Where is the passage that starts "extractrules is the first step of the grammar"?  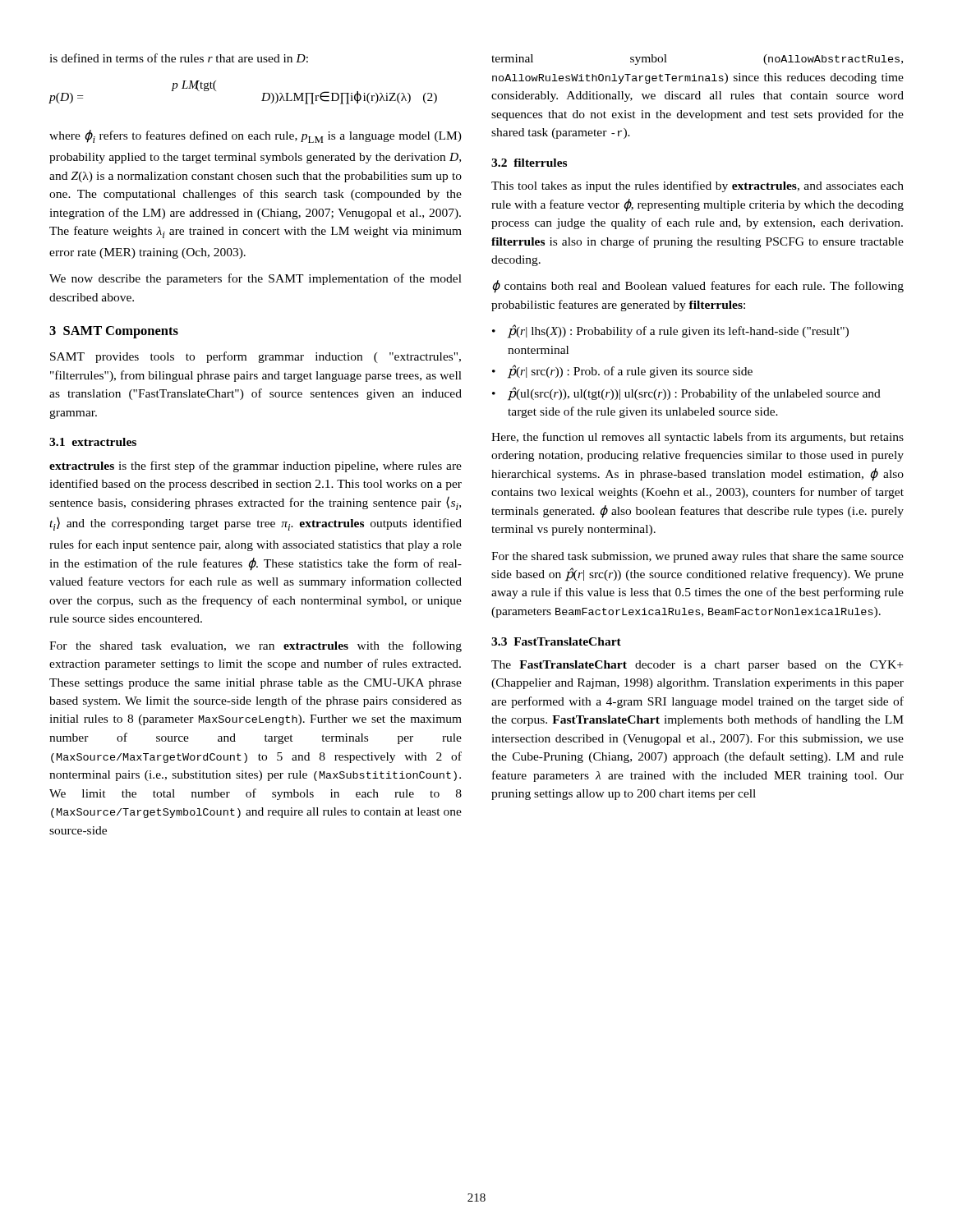click(x=255, y=648)
